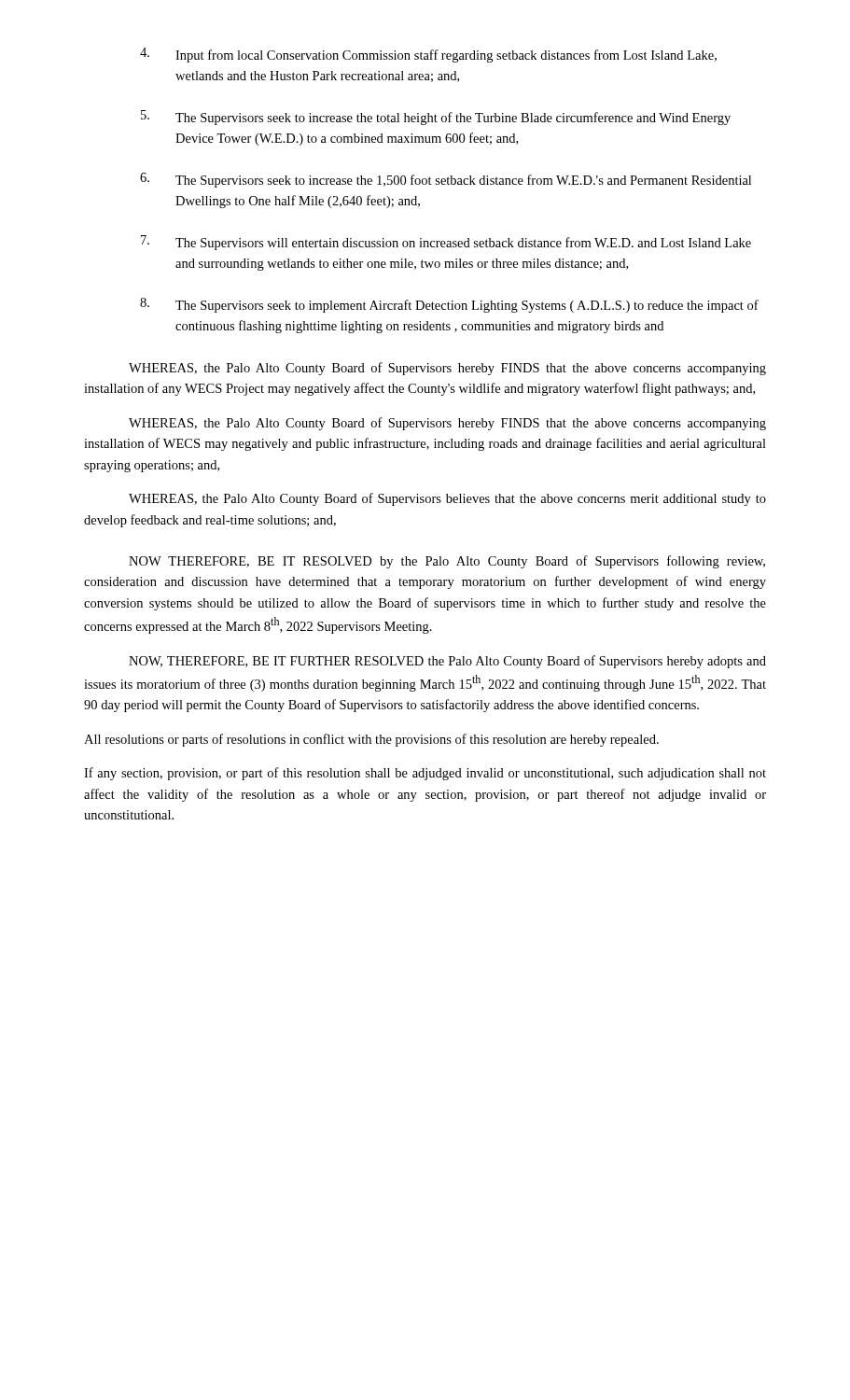
Task: Locate the block starting "NOW, THEREFORE, BE IT FURTHER RESOLVED the Palo"
Action: pyautogui.click(x=425, y=683)
